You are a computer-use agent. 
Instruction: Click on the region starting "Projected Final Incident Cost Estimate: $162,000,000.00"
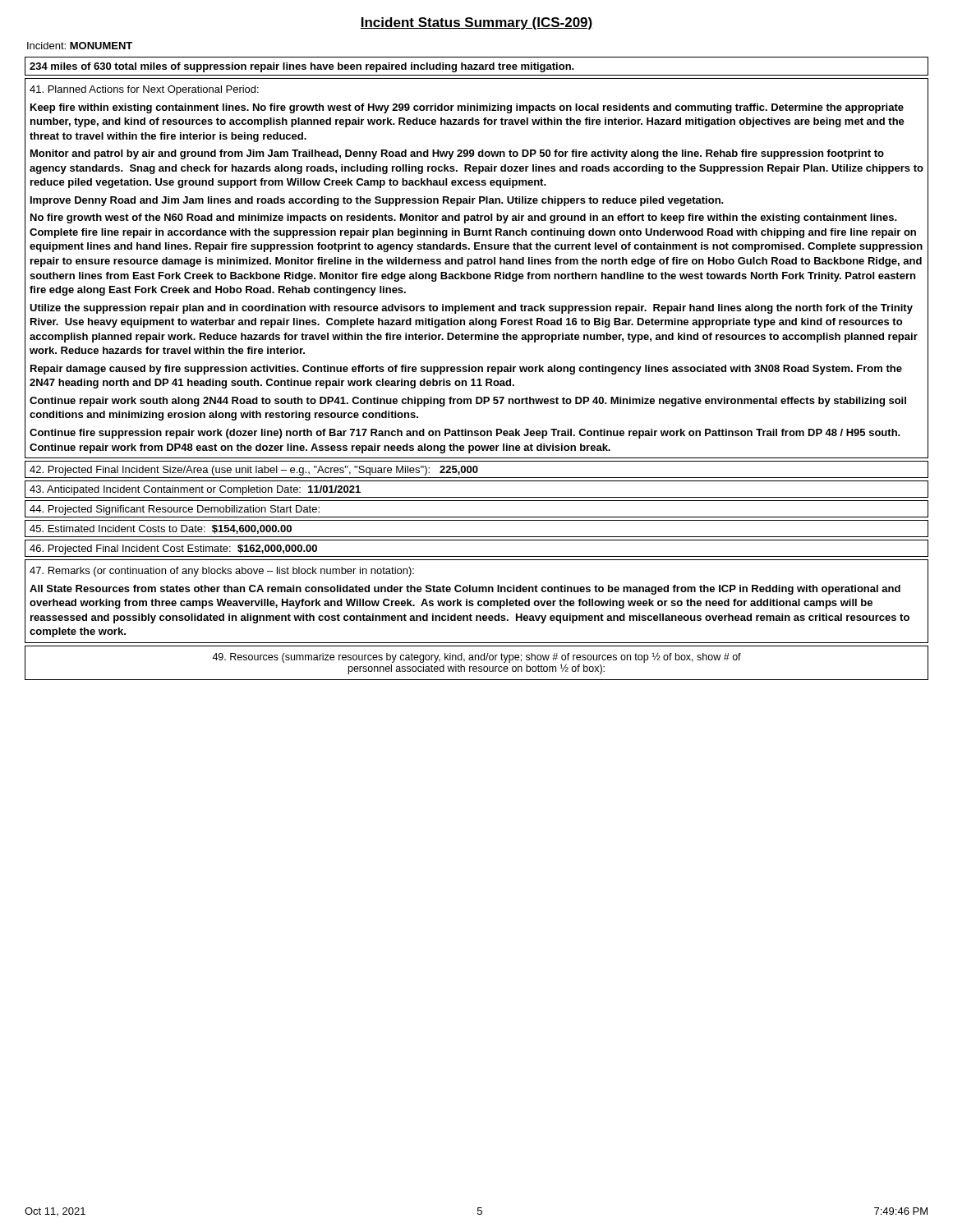coord(174,548)
